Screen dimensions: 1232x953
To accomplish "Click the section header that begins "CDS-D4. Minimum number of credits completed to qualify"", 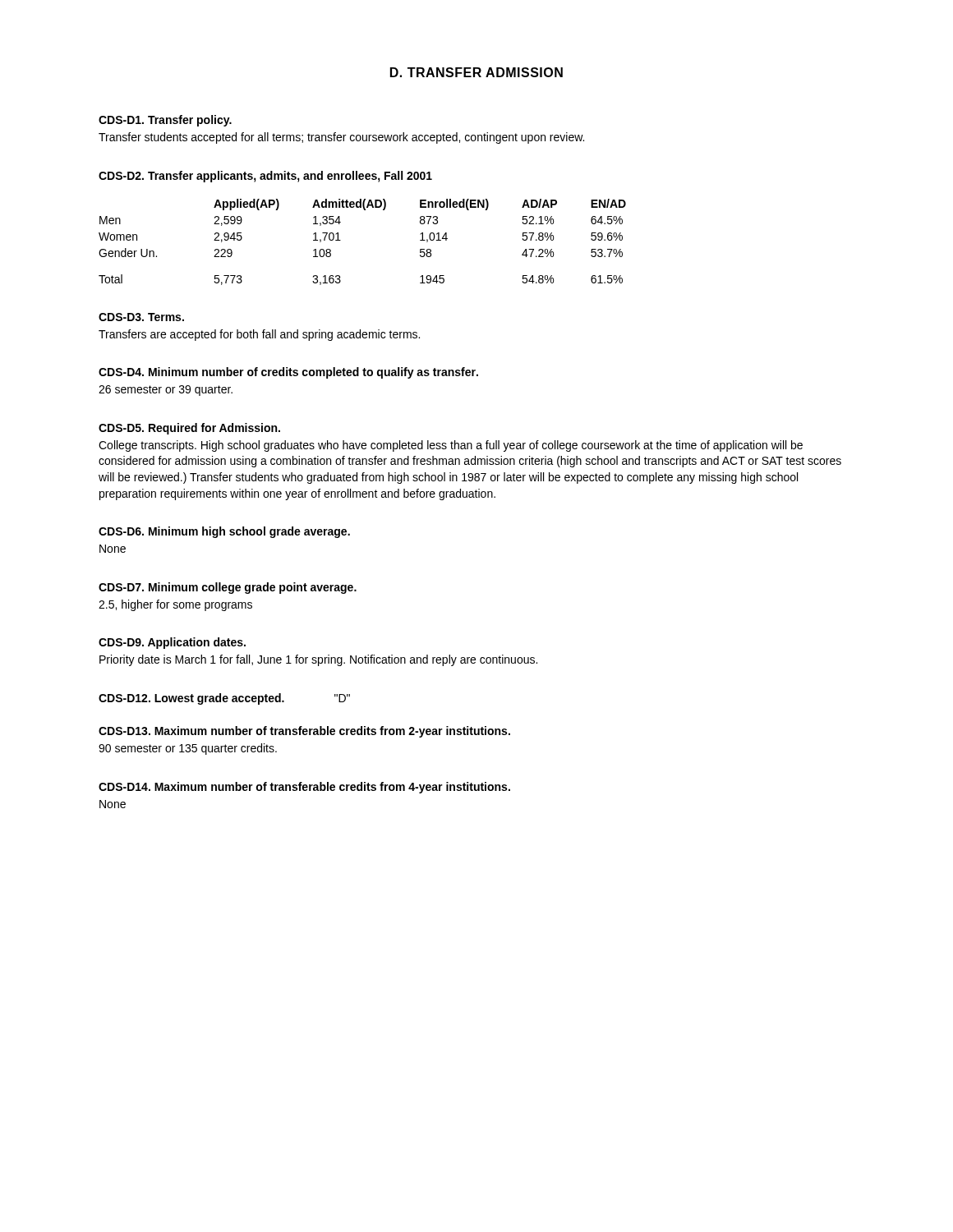I will (x=289, y=372).
